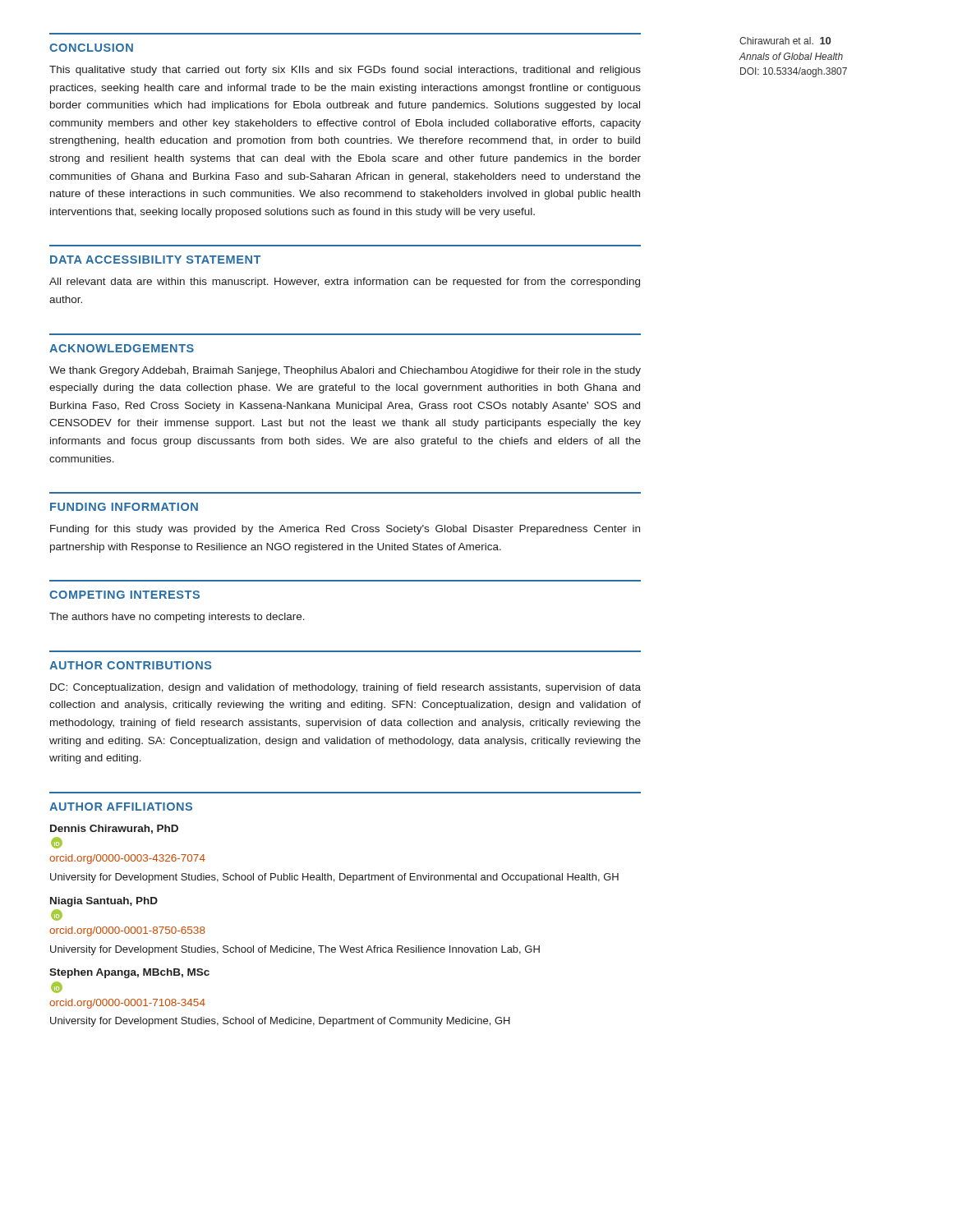Find "AUTHOR AFFILIATIONS" on this page
Image resolution: width=953 pixels, height=1232 pixels.
[121, 806]
